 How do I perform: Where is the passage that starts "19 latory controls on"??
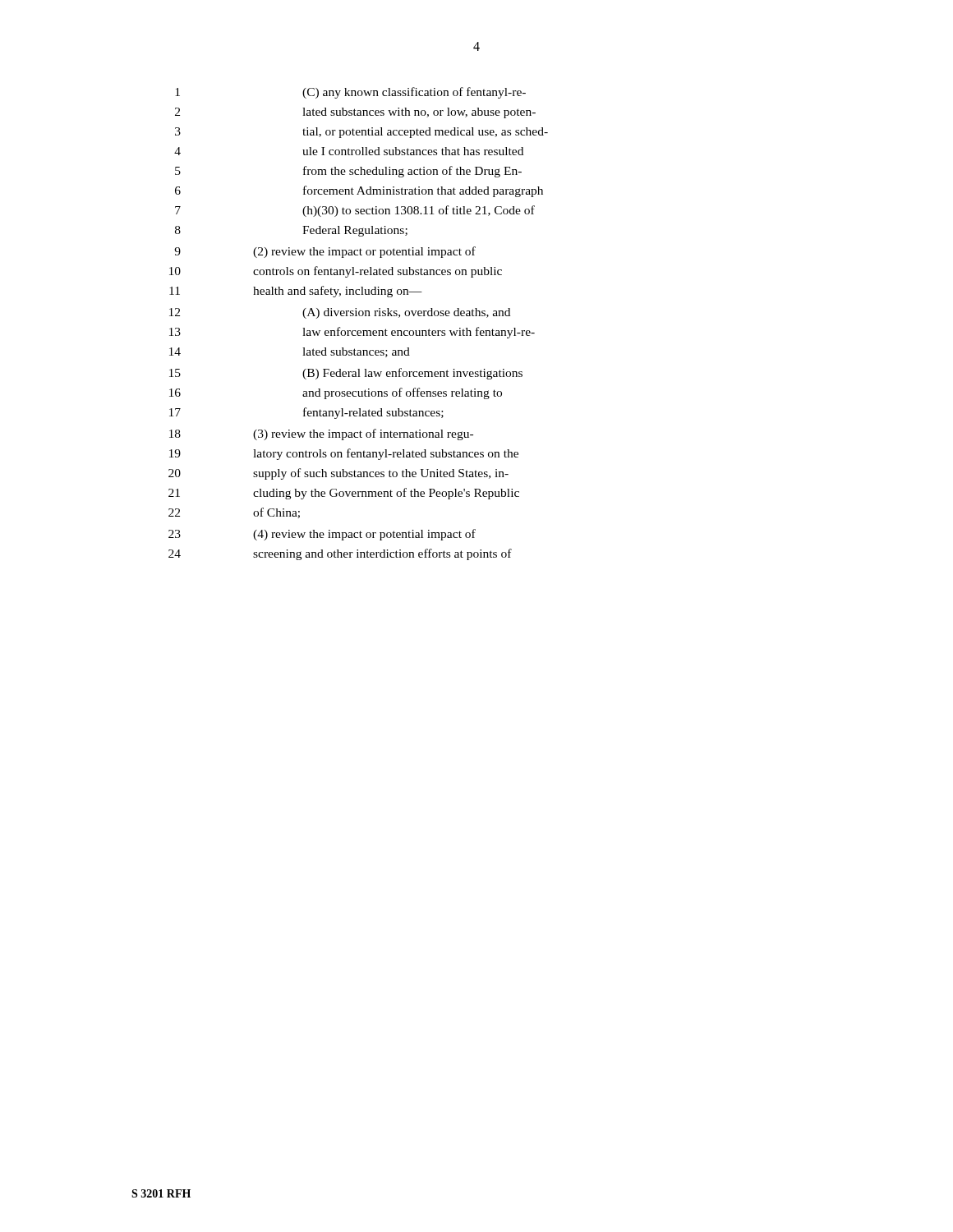point(501,454)
